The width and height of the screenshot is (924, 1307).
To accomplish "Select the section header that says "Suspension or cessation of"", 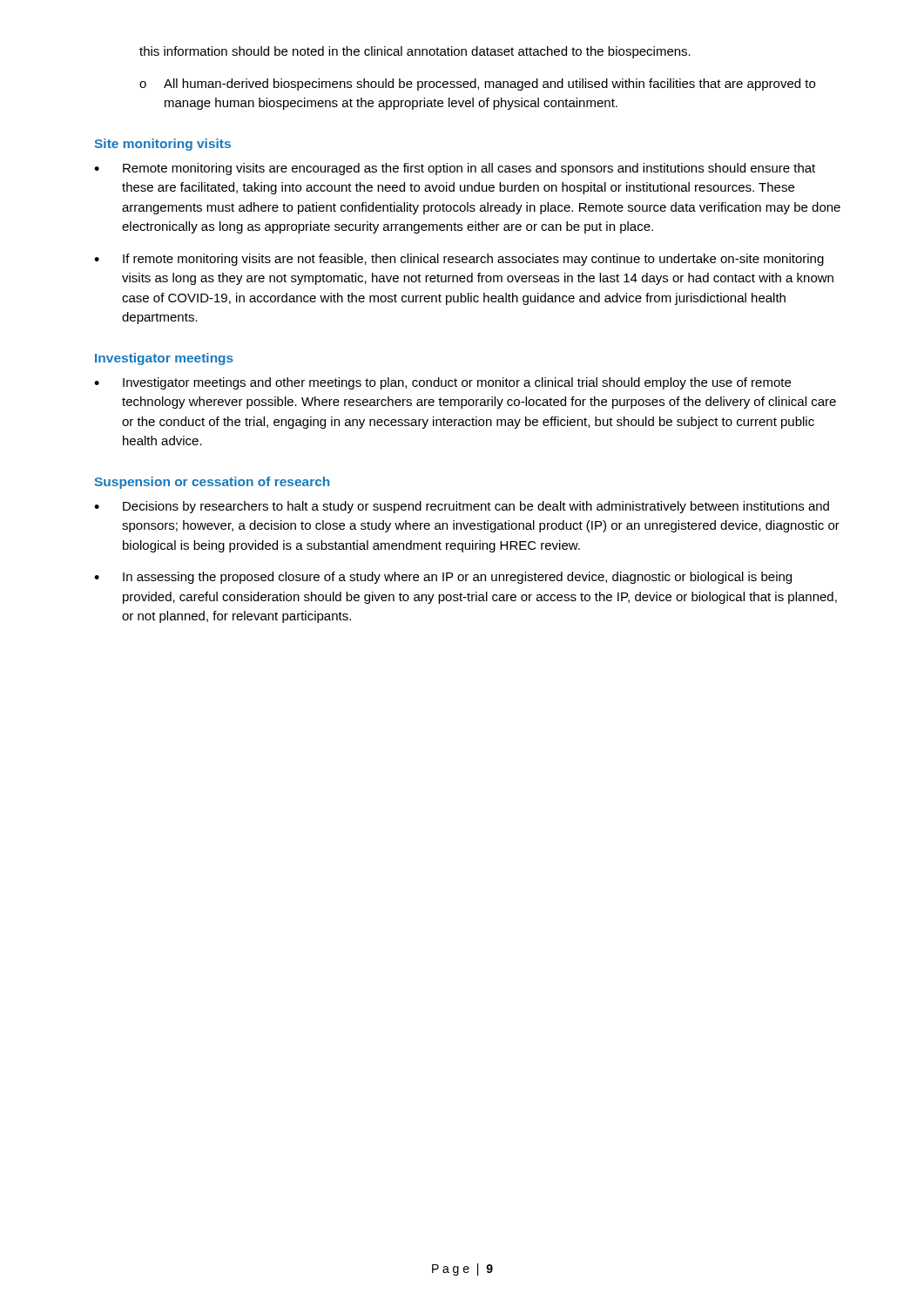I will coord(212,481).
